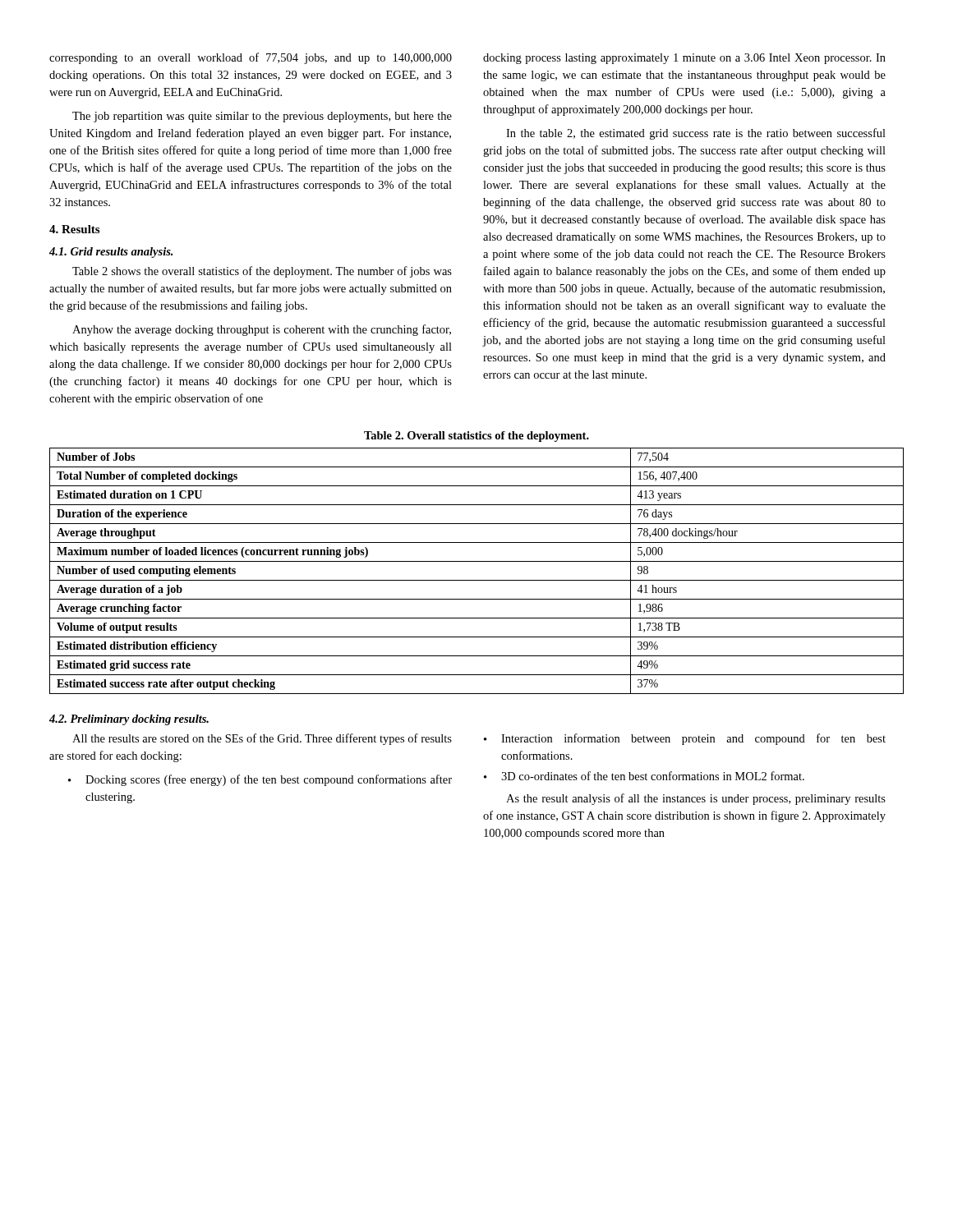This screenshot has height=1232, width=953.
Task: Select the element starting "Table 2. Overall"
Action: tap(476, 436)
